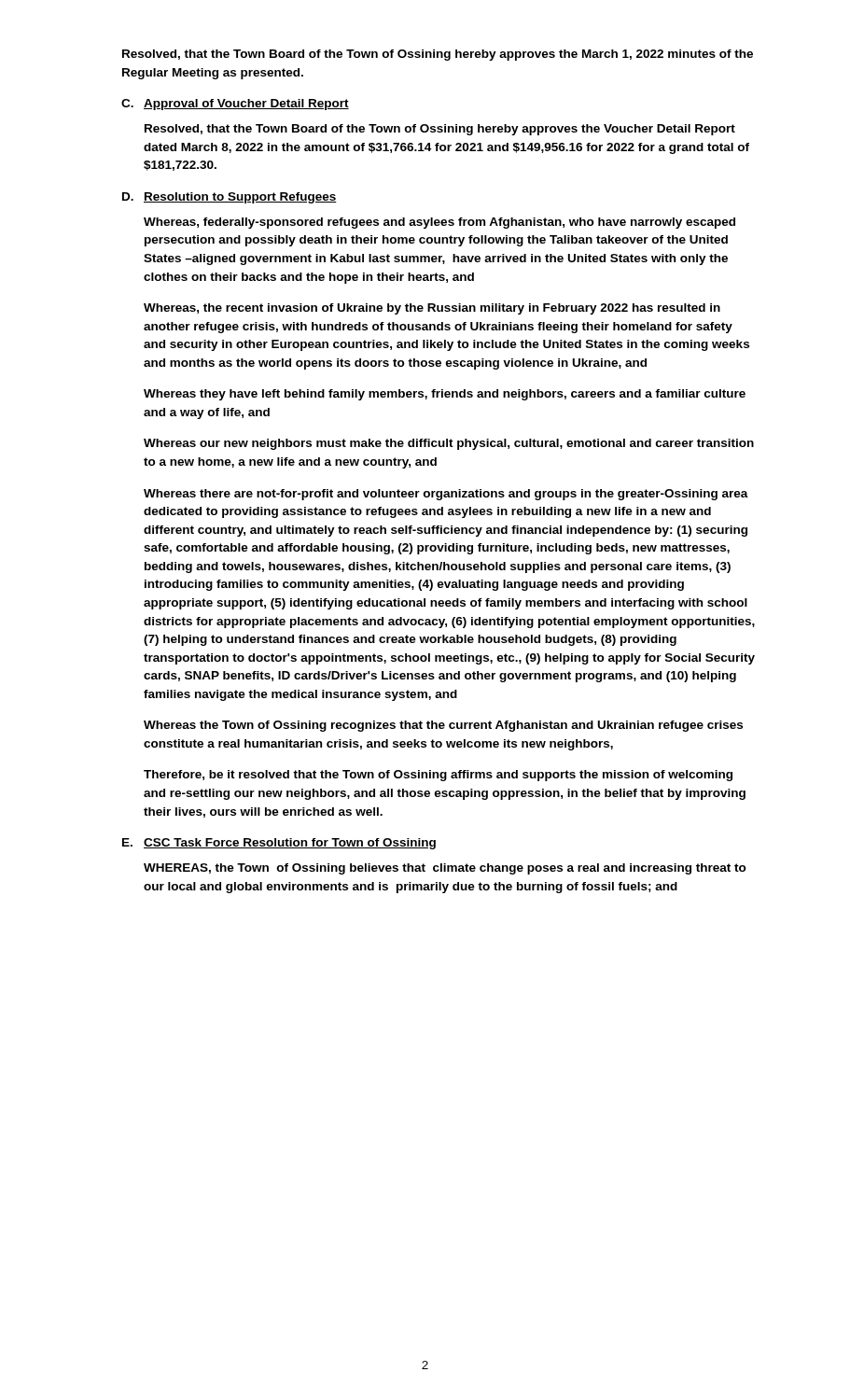This screenshot has width=850, height=1400.
Task: Find the block on this page that starts "Whereas, federally-sponsored refugees and"
Action: coord(440,249)
